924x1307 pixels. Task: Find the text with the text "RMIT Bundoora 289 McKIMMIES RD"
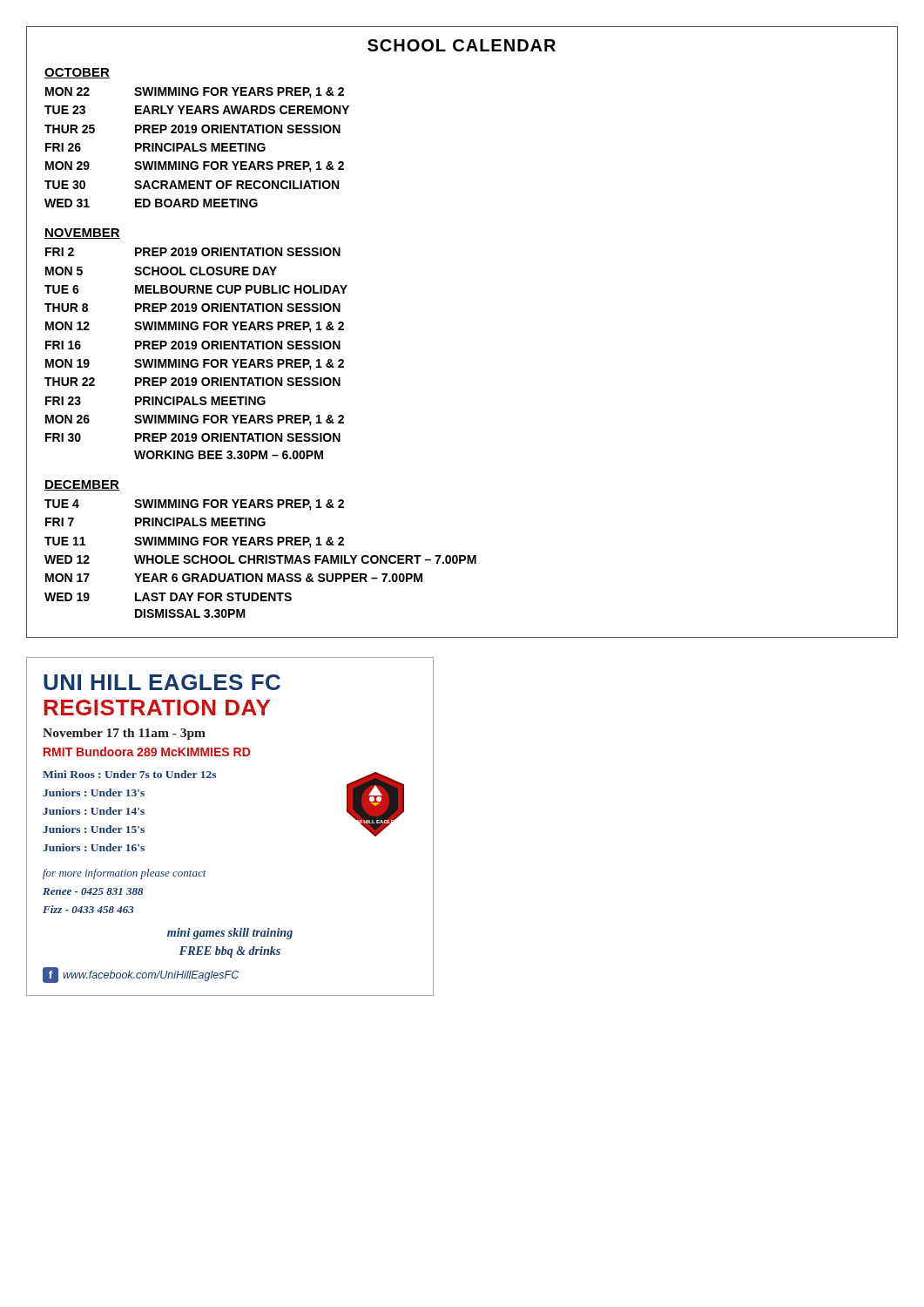pyautogui.click(x=147, y=752)
